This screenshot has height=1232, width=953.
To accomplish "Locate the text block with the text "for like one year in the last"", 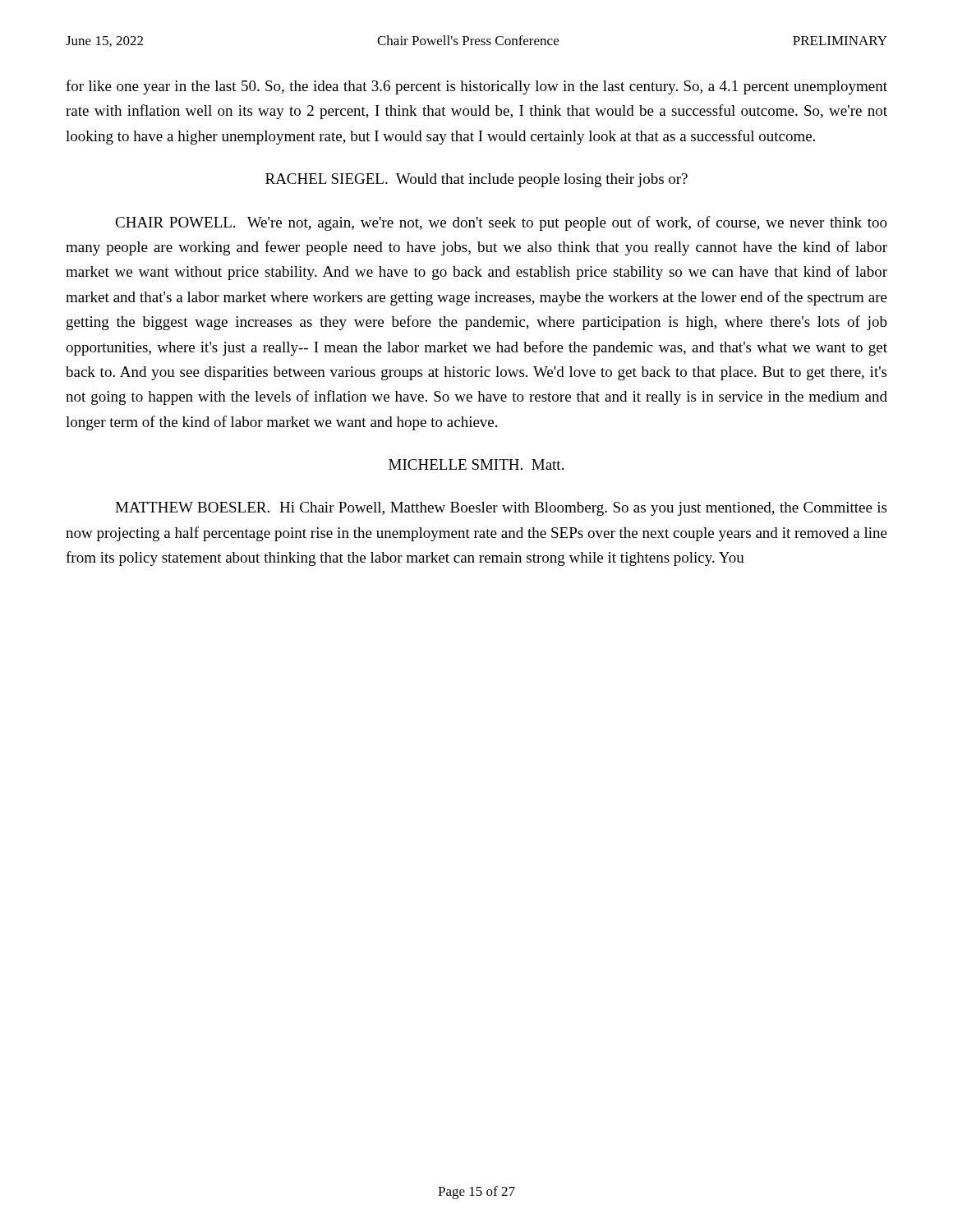I will point(476,111).
